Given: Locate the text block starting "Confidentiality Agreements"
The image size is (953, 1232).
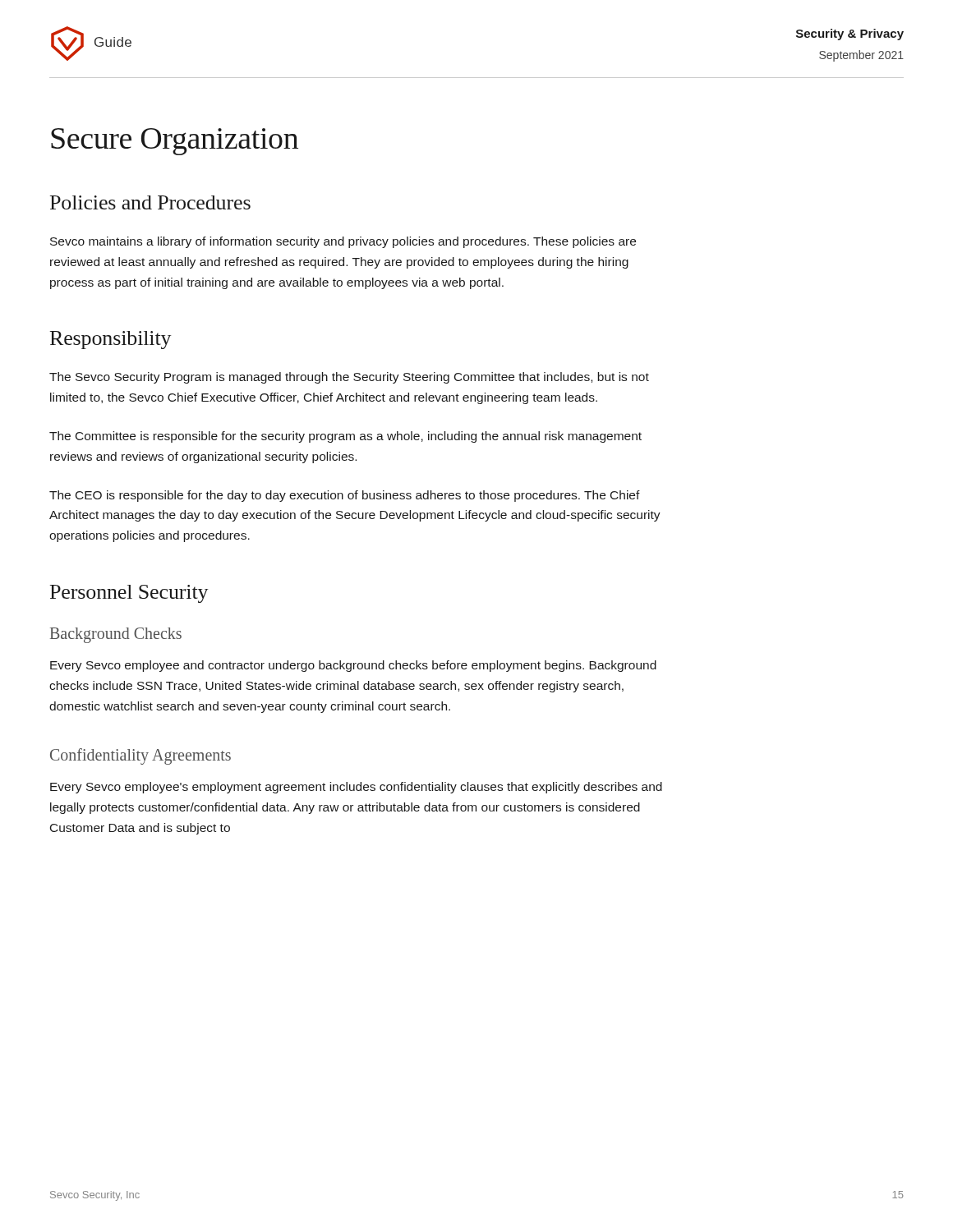Looking at the screenshot, I should (x=140, y=756).
